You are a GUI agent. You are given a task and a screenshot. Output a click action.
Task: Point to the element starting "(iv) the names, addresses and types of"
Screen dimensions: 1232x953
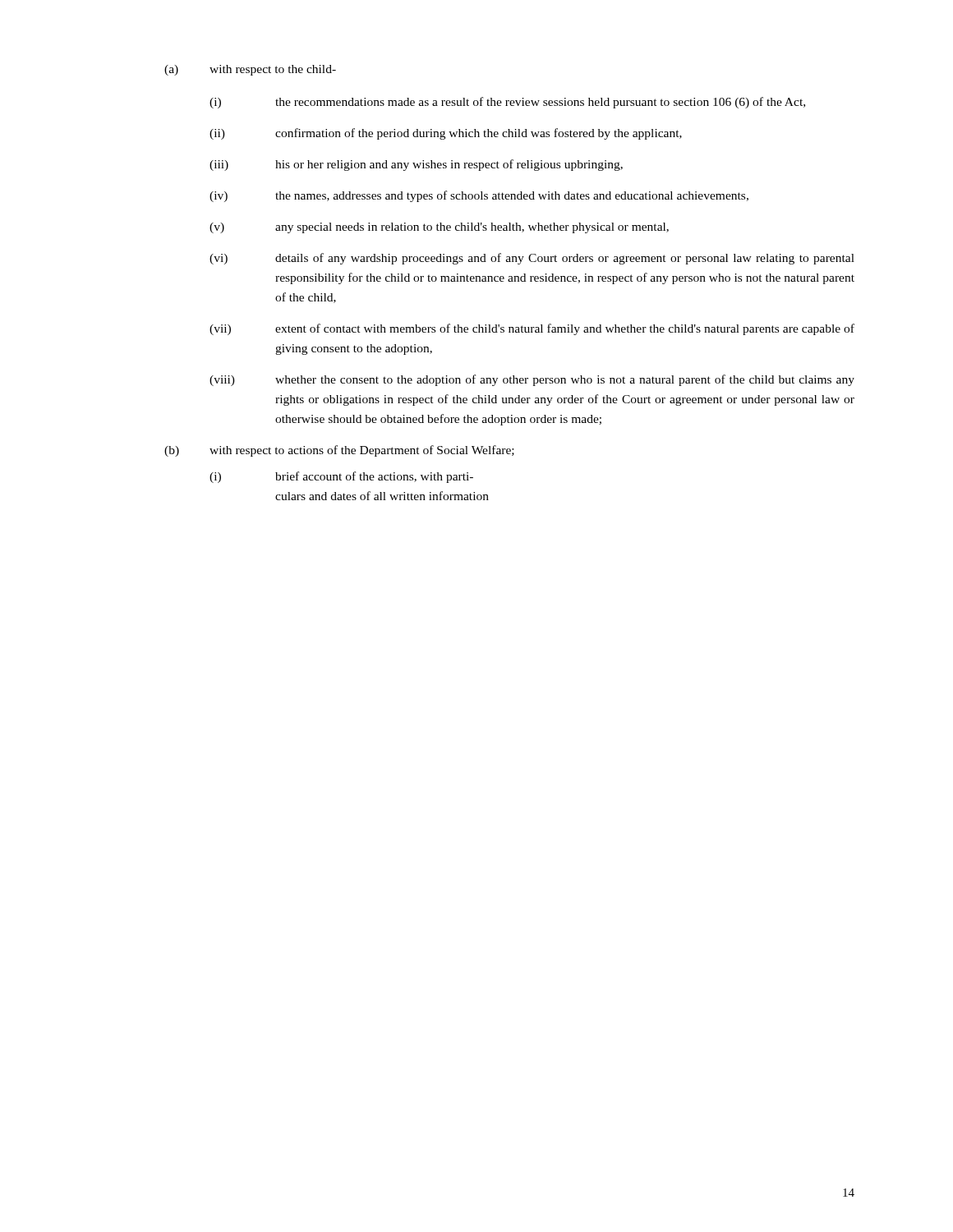click(x=532, y=196)
